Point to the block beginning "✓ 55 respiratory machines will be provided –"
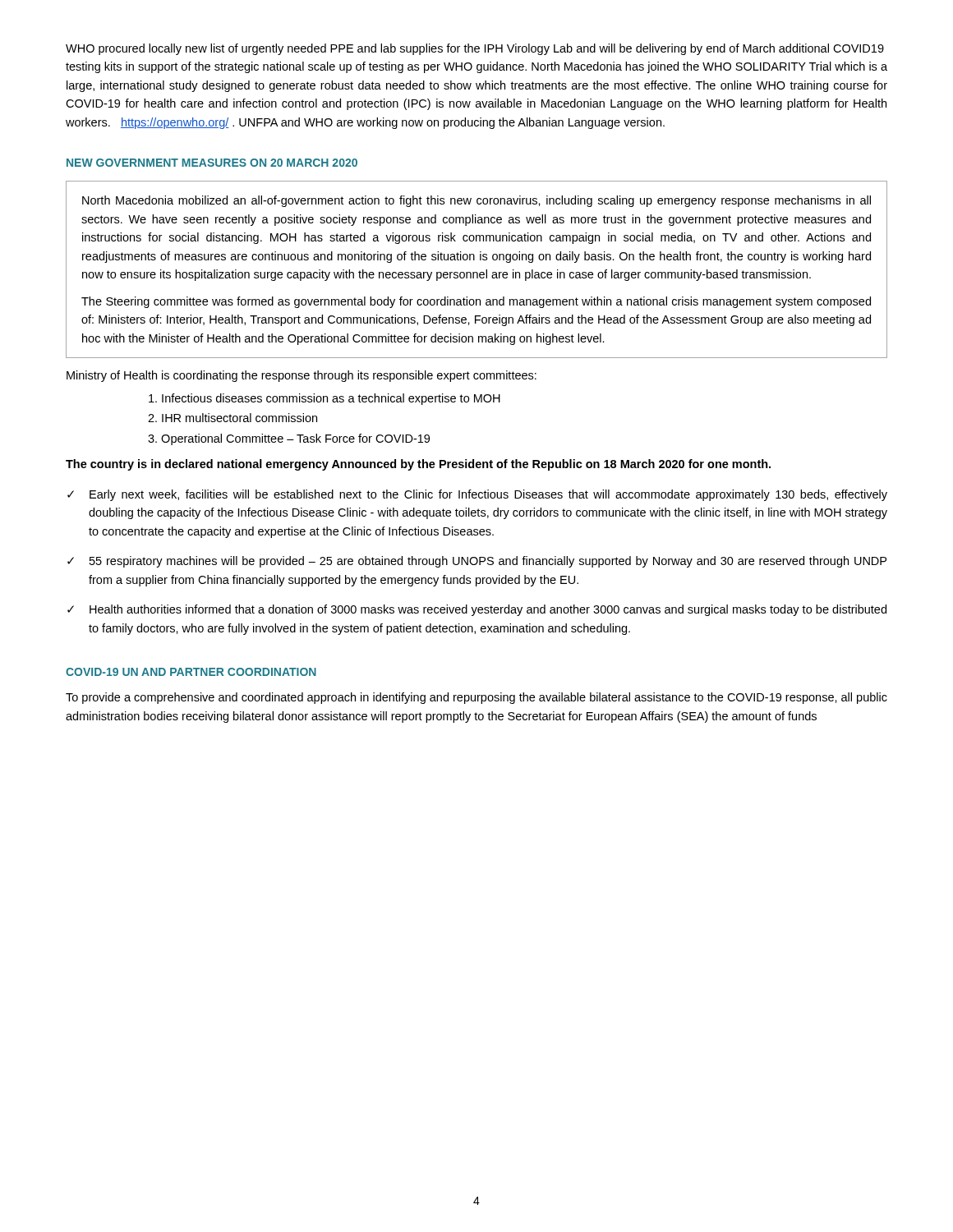The image size is (953, 1232). (x=476, y=571)
